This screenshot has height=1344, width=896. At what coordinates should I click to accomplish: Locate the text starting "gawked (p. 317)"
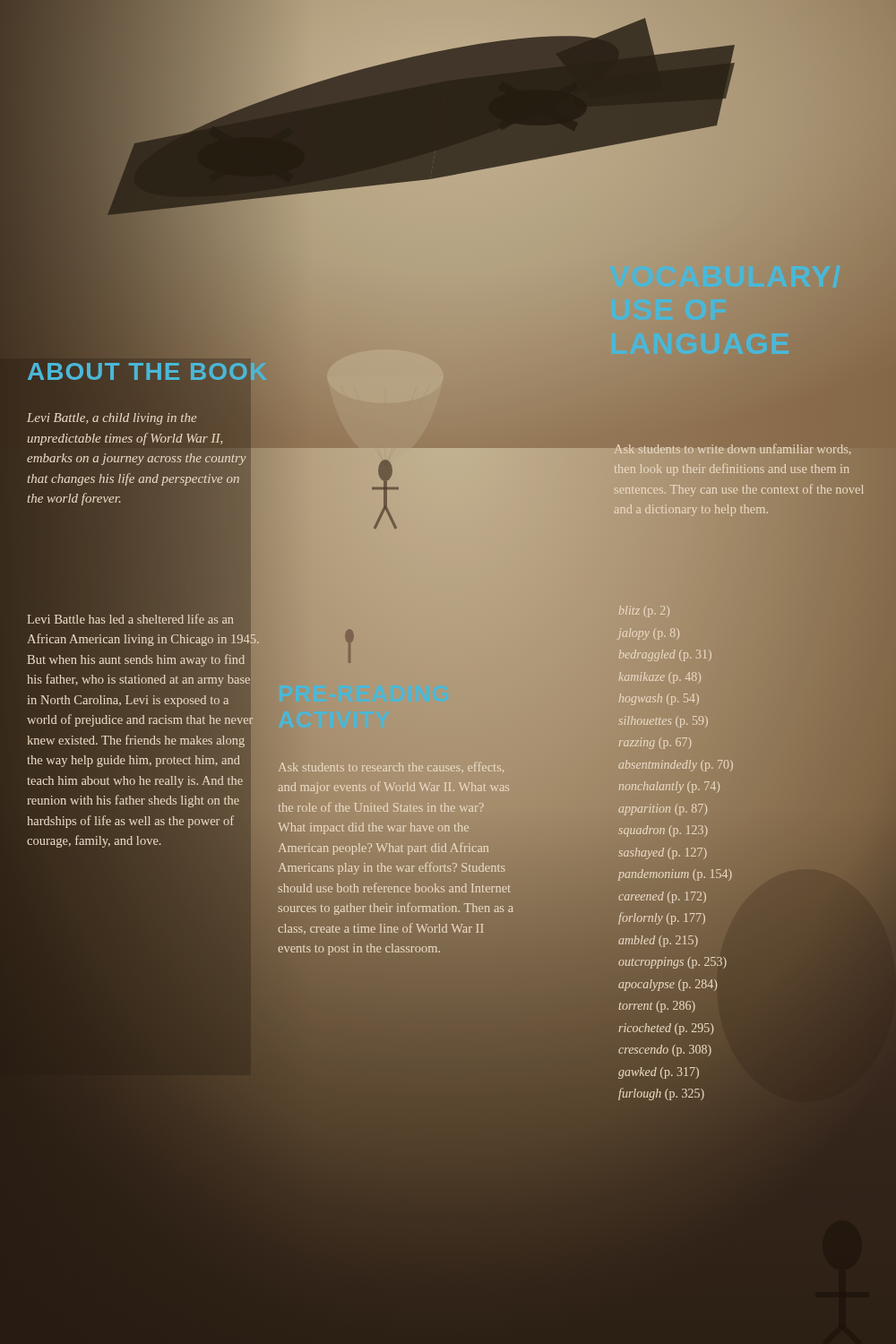659,1072
